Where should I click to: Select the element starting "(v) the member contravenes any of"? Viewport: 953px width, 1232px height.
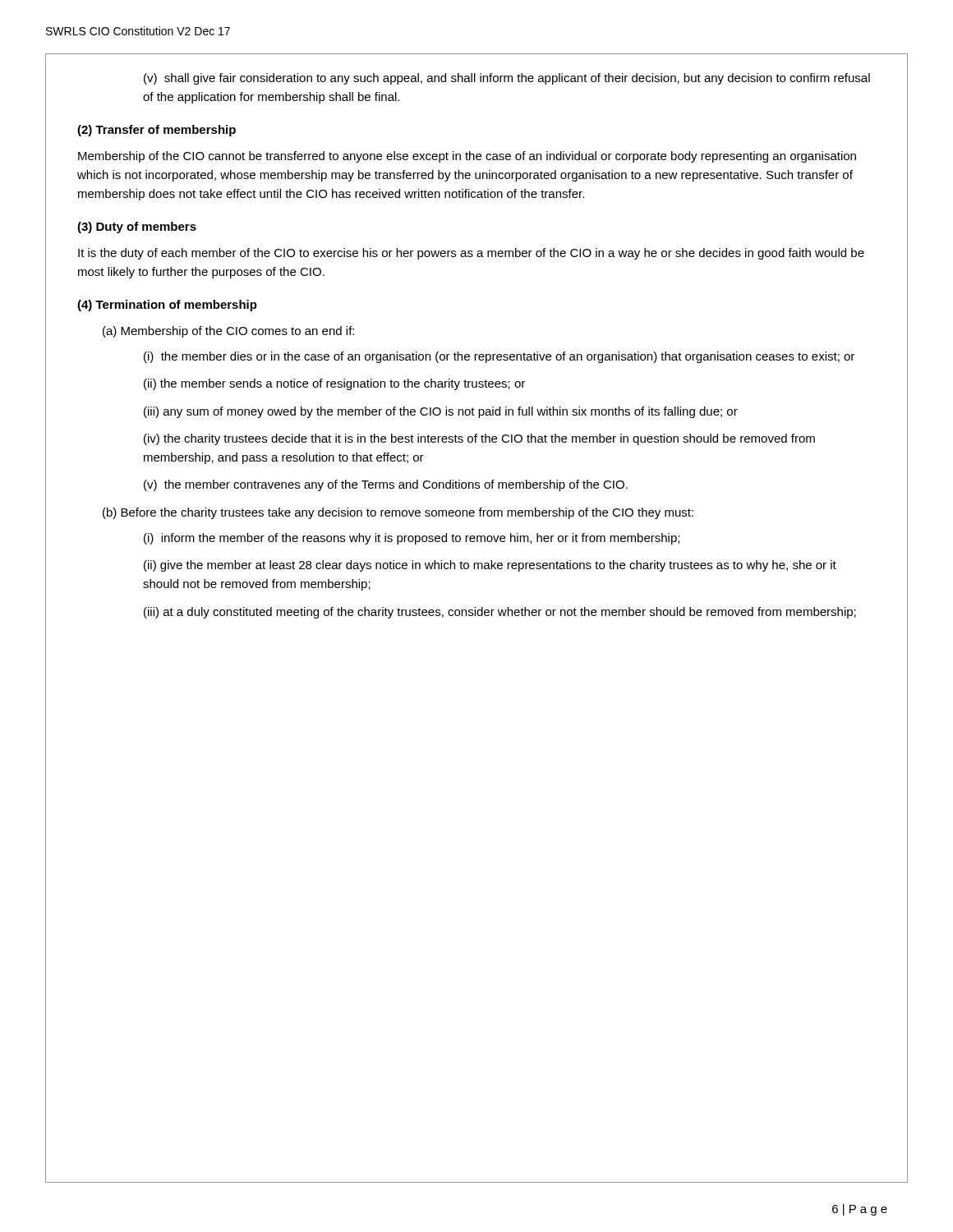point(386,484)
